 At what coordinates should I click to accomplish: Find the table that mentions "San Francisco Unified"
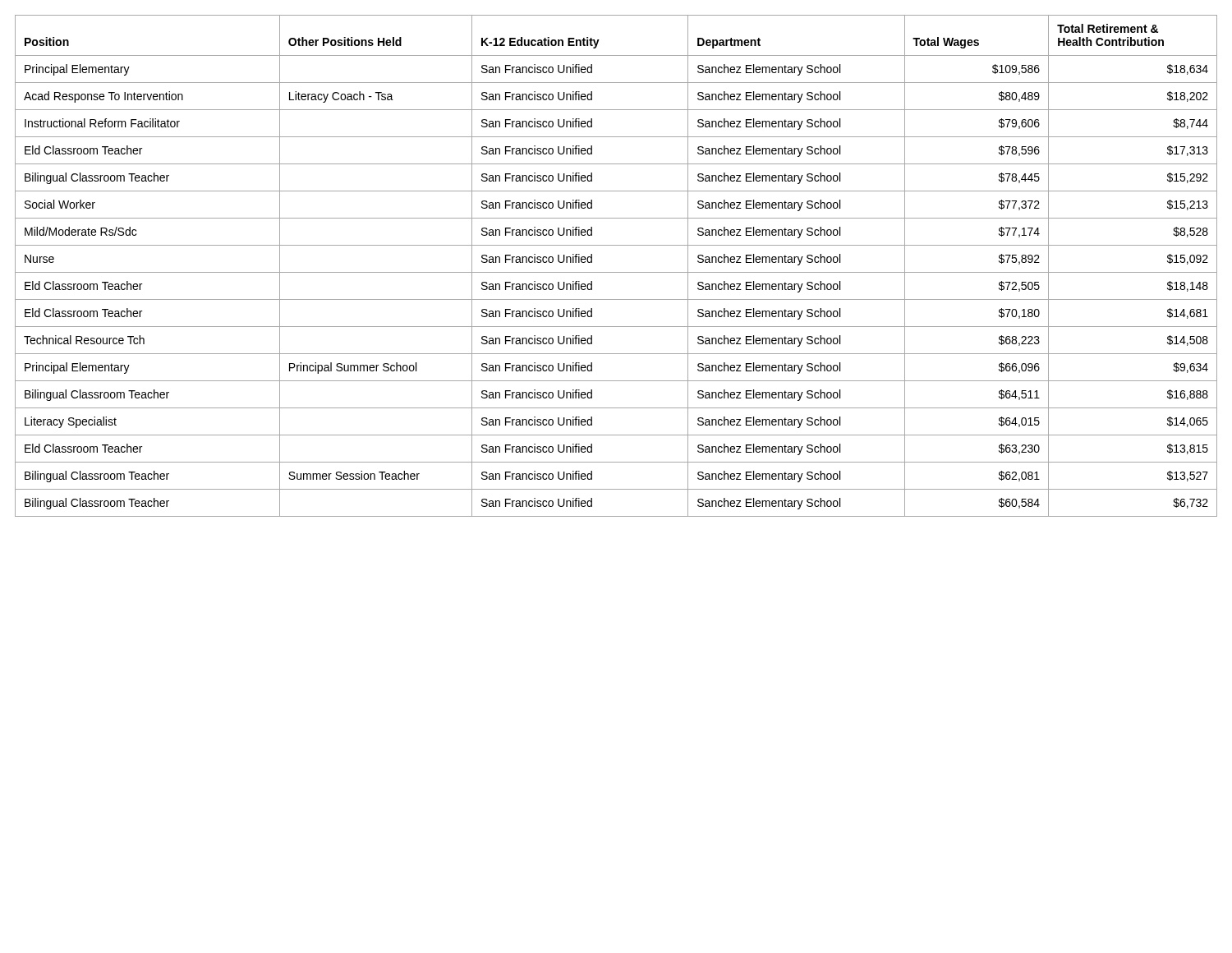pyautogui.click(x=616, y=266)
